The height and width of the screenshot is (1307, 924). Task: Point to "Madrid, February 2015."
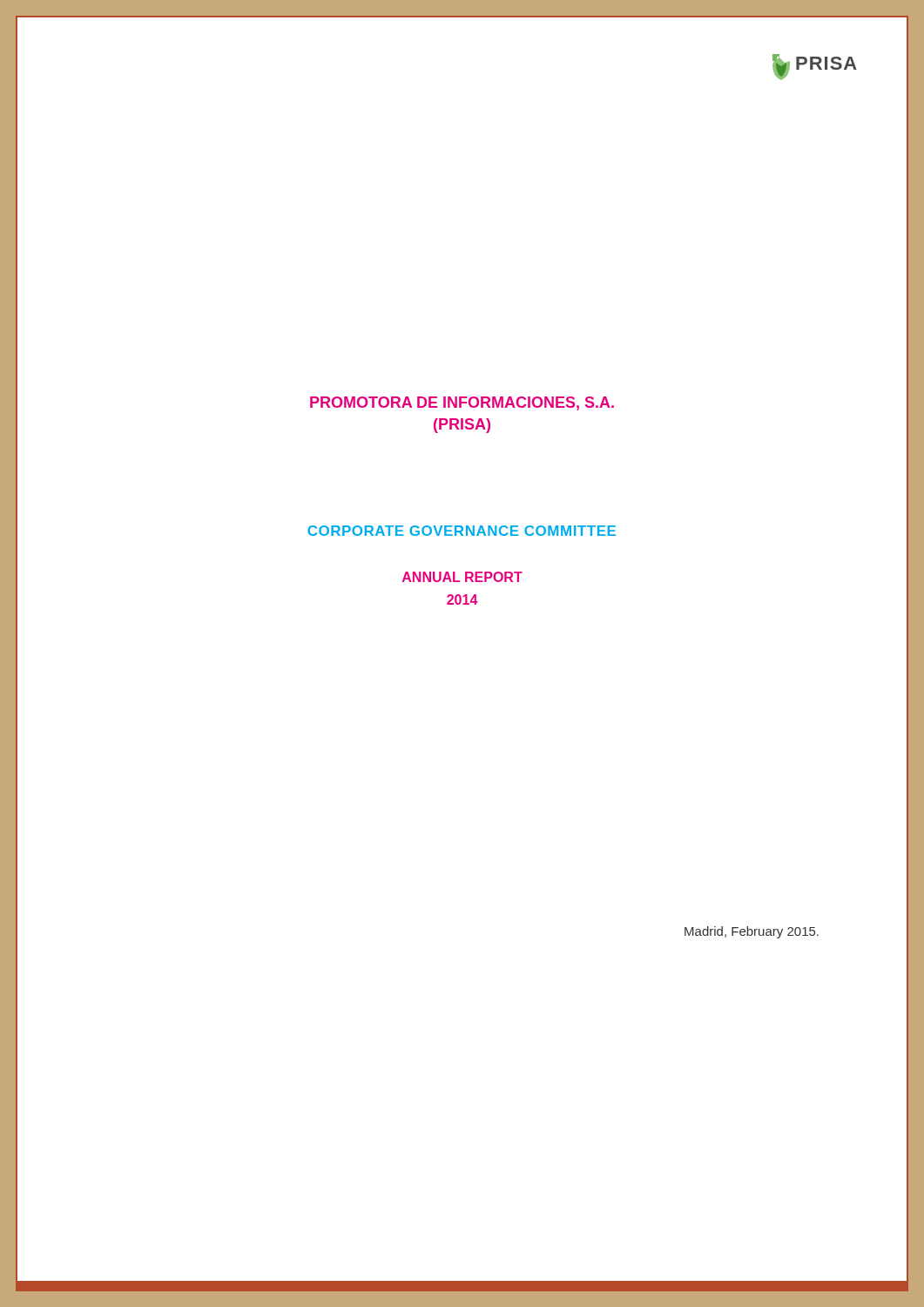(x=752, y=931)
